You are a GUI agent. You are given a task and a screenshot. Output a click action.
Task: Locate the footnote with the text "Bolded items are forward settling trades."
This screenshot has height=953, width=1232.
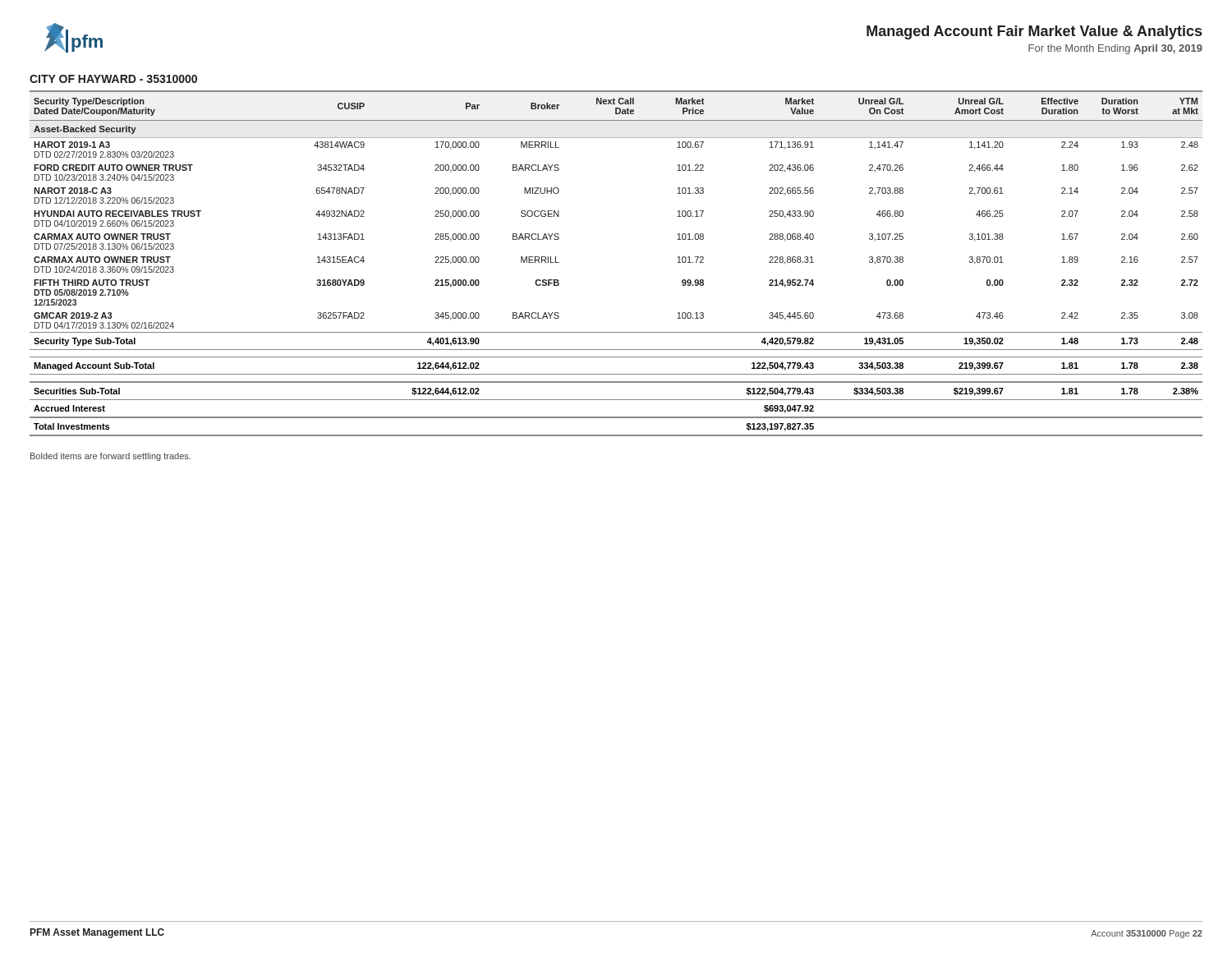tap(110, 456)
